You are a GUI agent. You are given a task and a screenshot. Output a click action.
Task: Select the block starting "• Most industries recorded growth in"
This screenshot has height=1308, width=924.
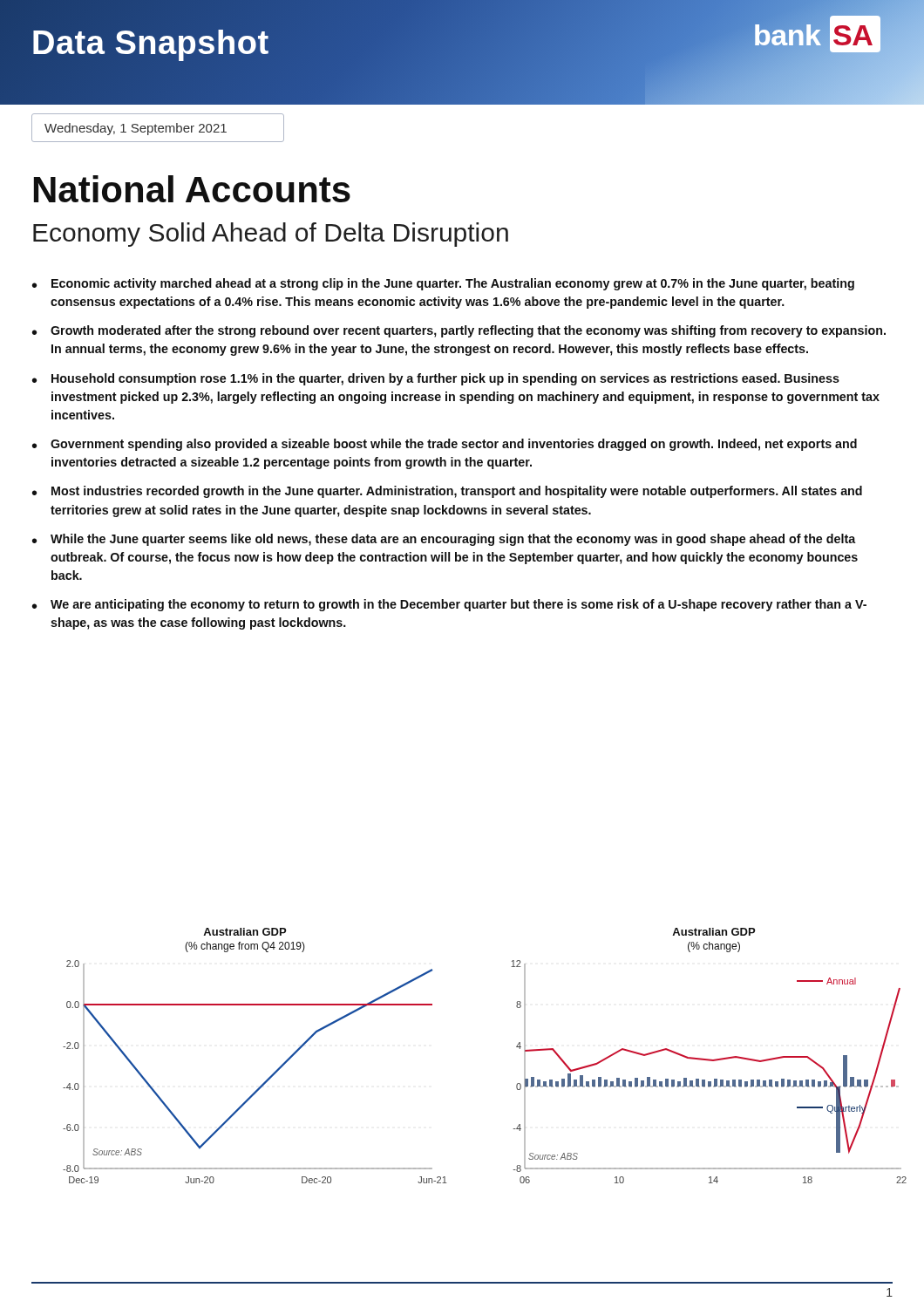pos(462,501)
